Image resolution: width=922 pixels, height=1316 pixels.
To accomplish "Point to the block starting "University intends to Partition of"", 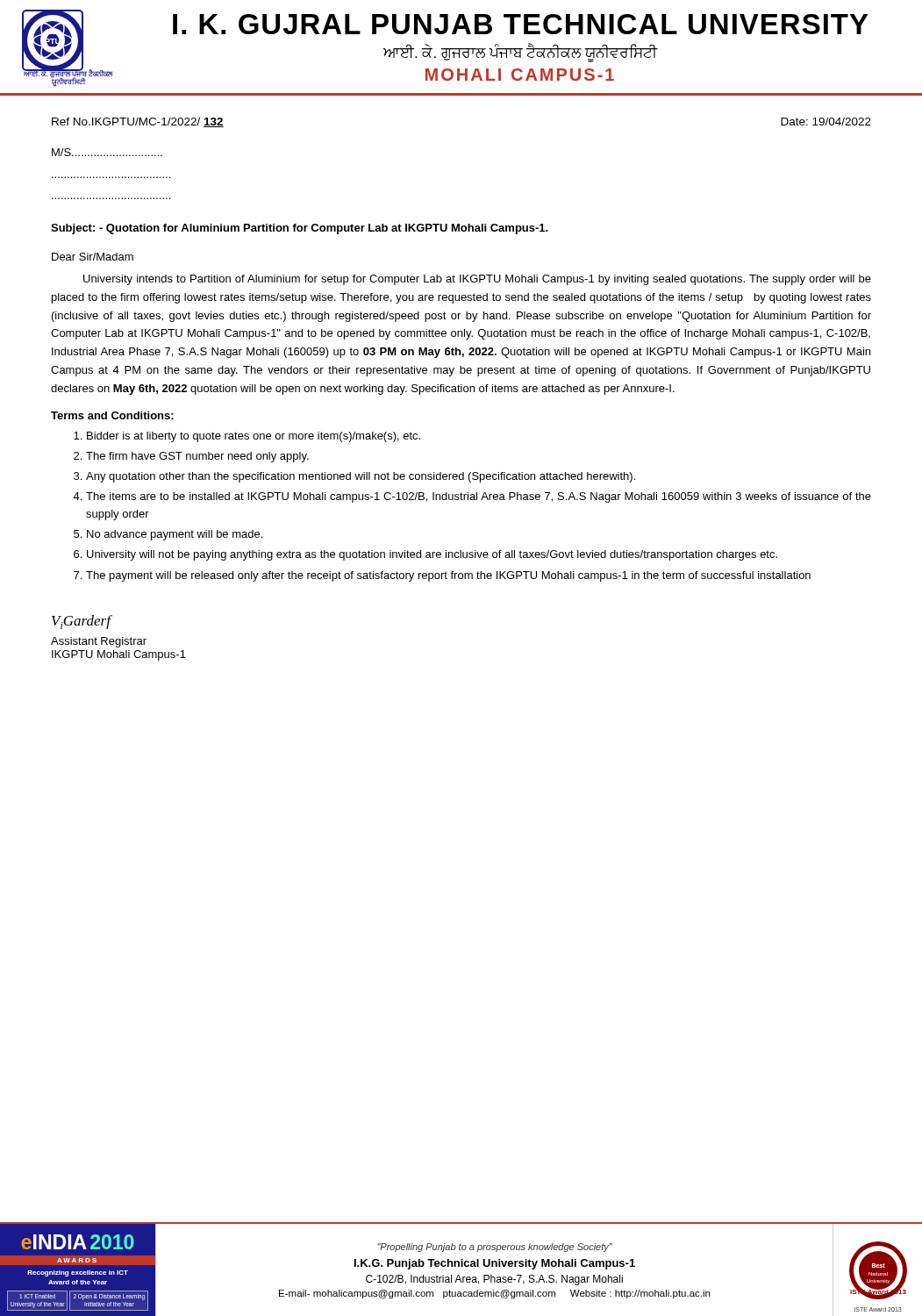I will (461, 333).
